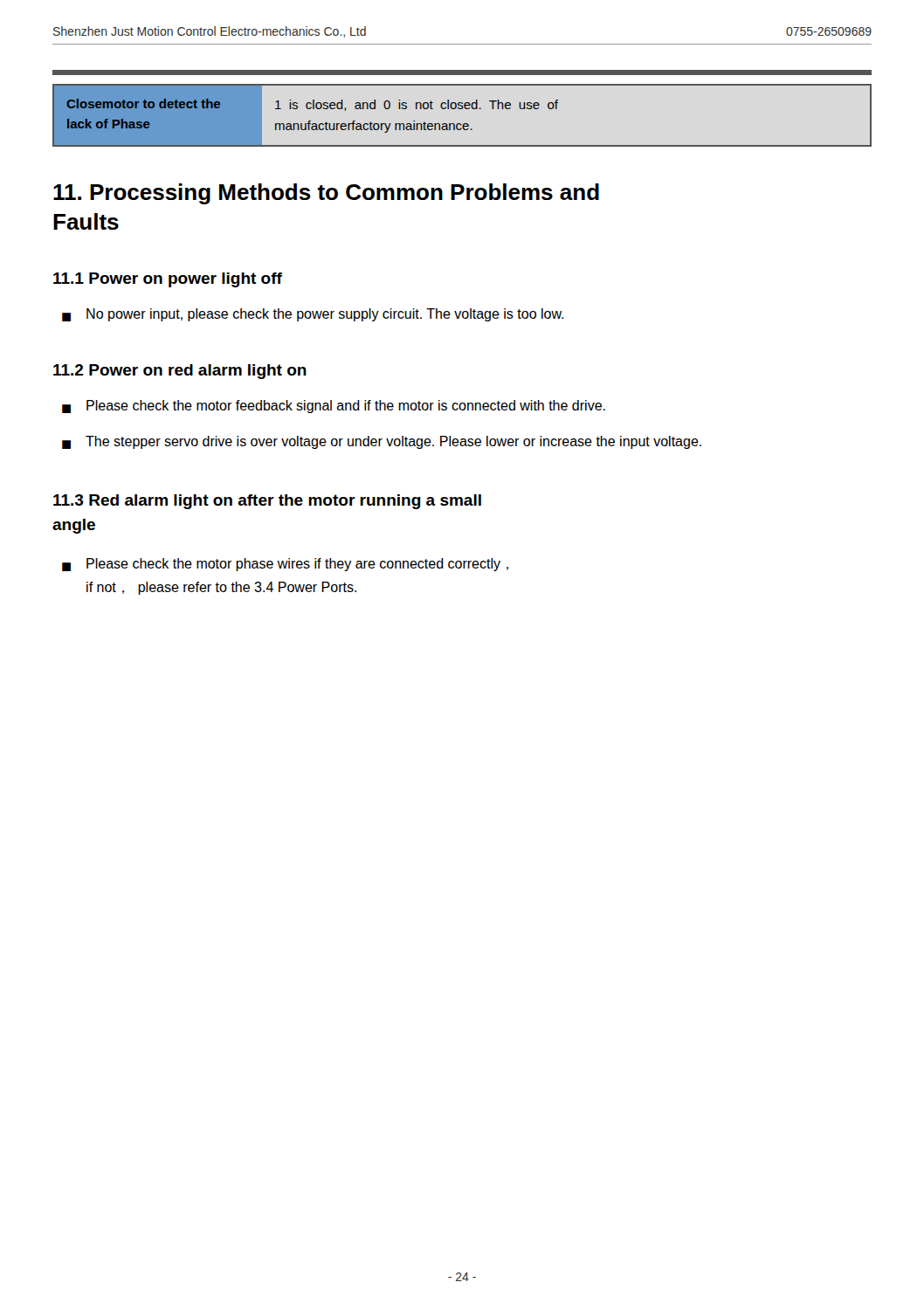924x1310 pixels.
Task: Locate the passage starting "■ The stepper servo drive"
Action: 382,443
